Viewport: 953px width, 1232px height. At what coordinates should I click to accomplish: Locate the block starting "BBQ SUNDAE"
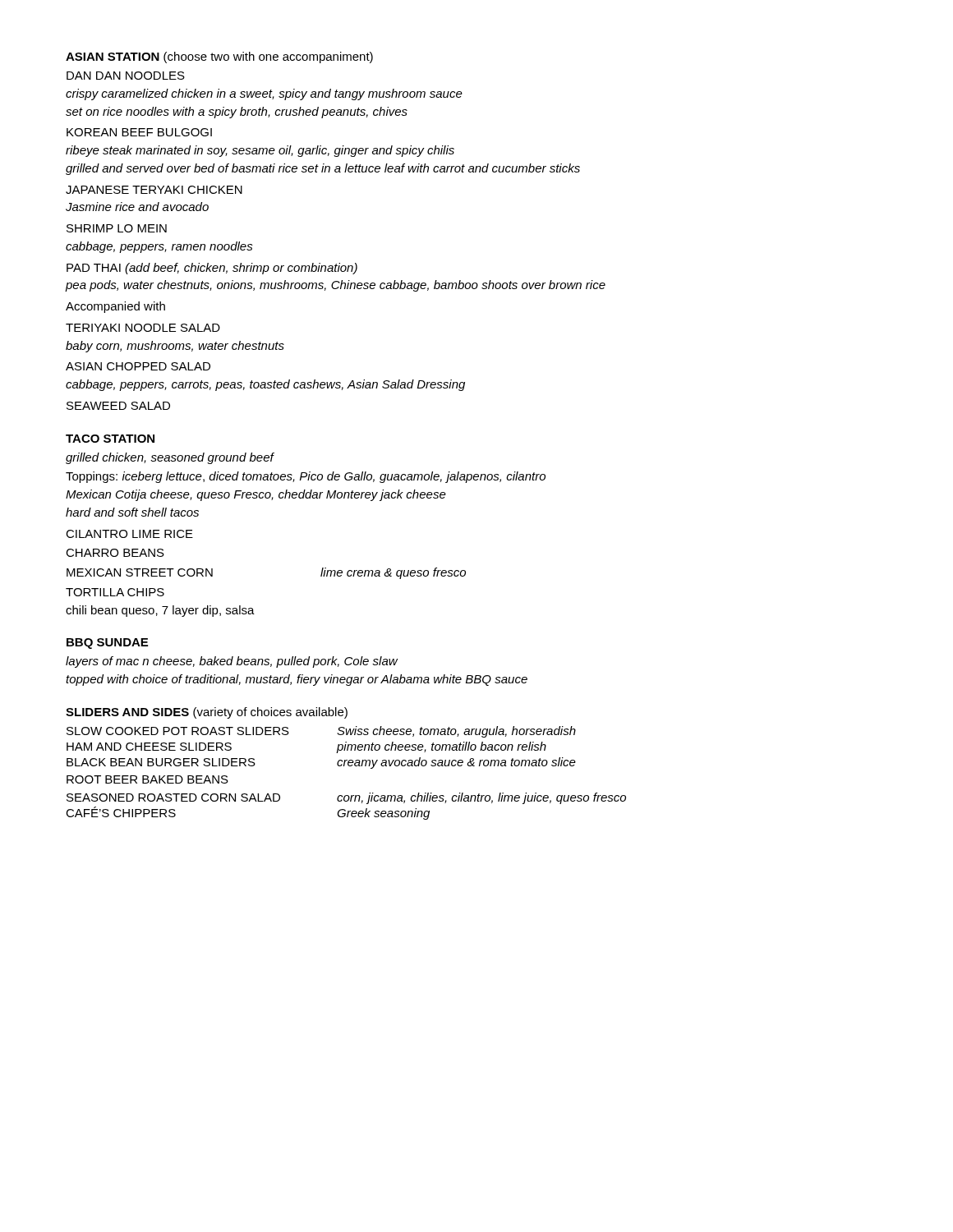[107, 642]
